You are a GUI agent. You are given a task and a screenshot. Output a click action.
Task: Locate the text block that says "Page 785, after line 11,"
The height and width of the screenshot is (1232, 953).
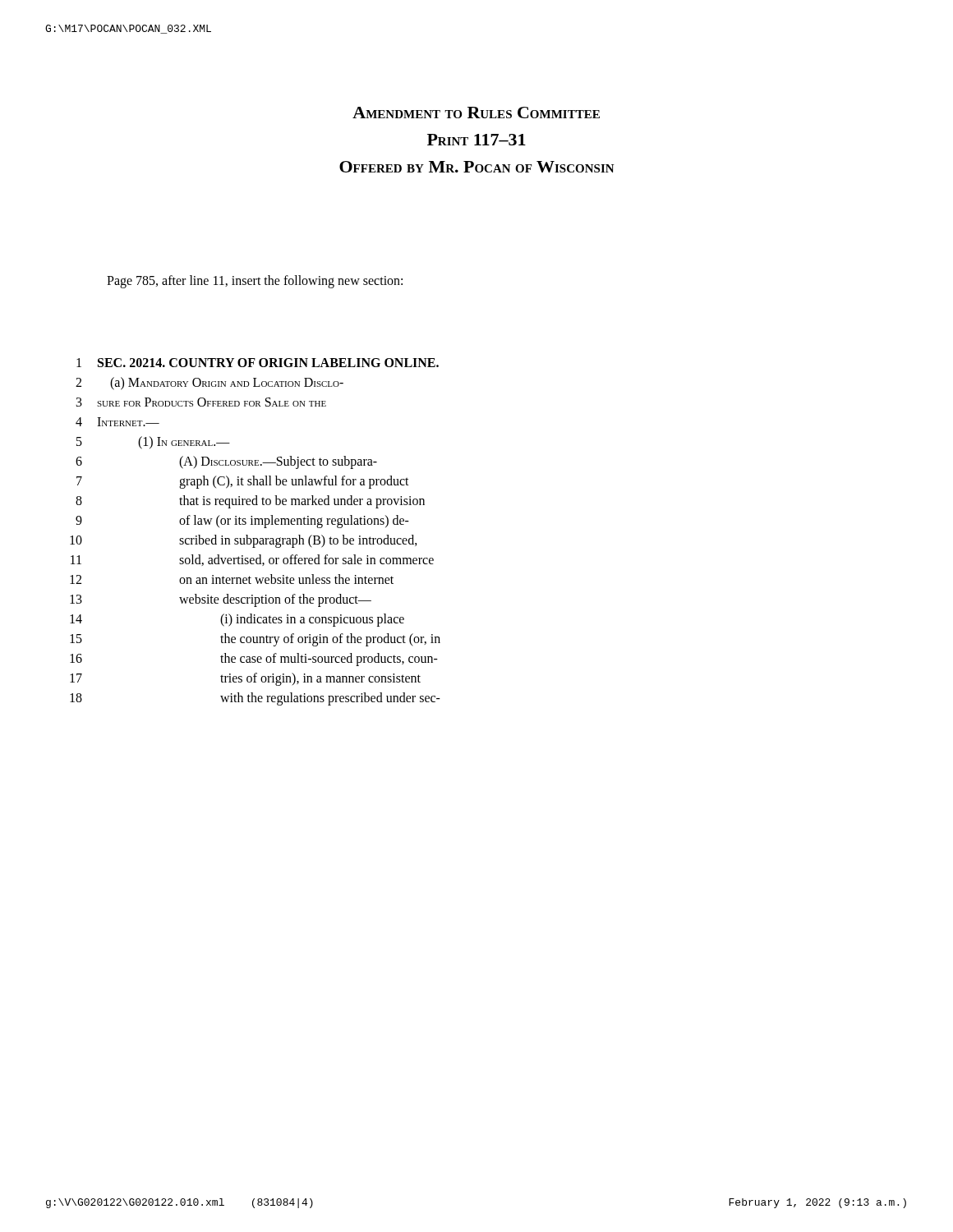tap(255, 280)
